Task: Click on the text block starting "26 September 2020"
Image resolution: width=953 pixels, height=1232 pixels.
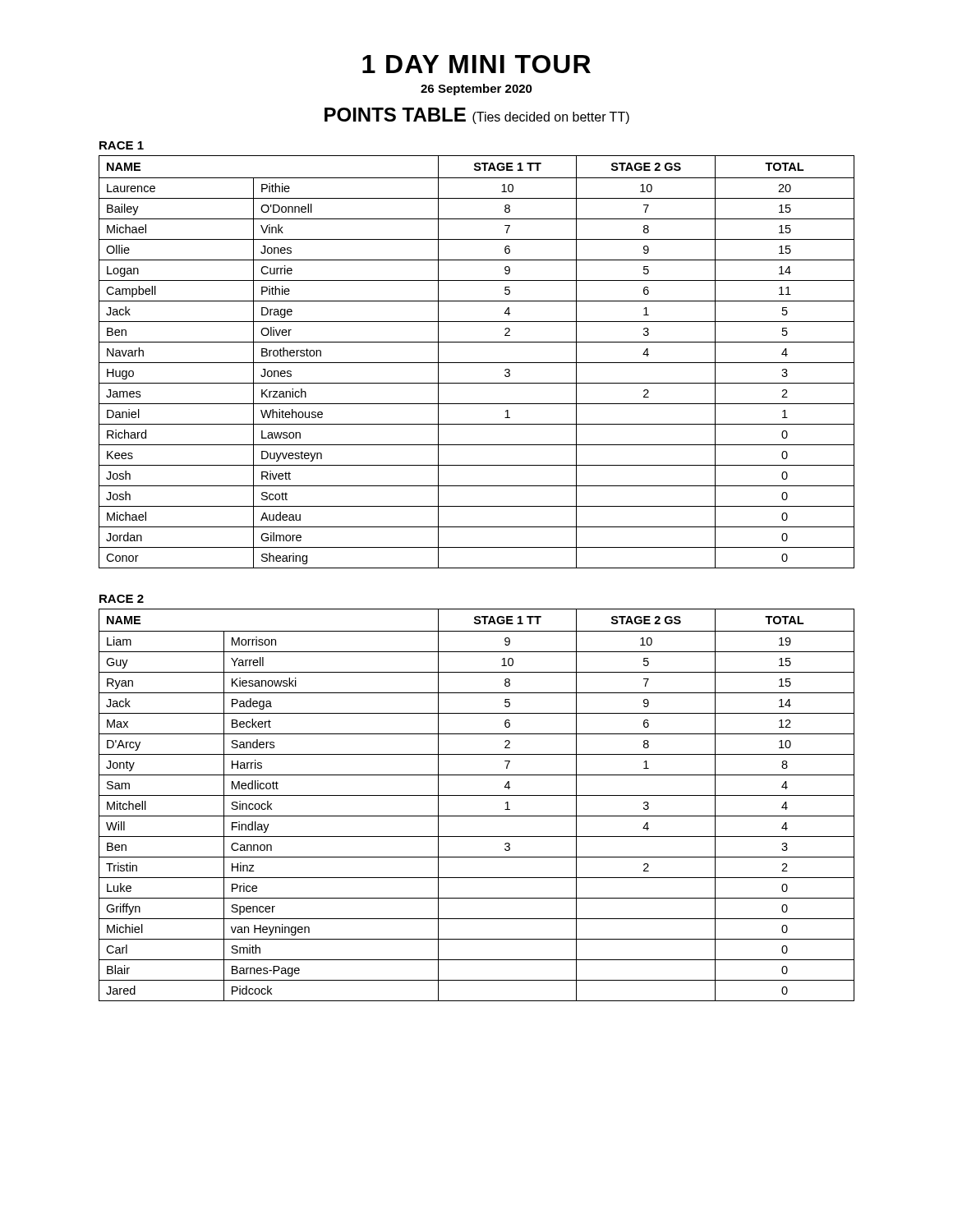Action: coord(476,88)
